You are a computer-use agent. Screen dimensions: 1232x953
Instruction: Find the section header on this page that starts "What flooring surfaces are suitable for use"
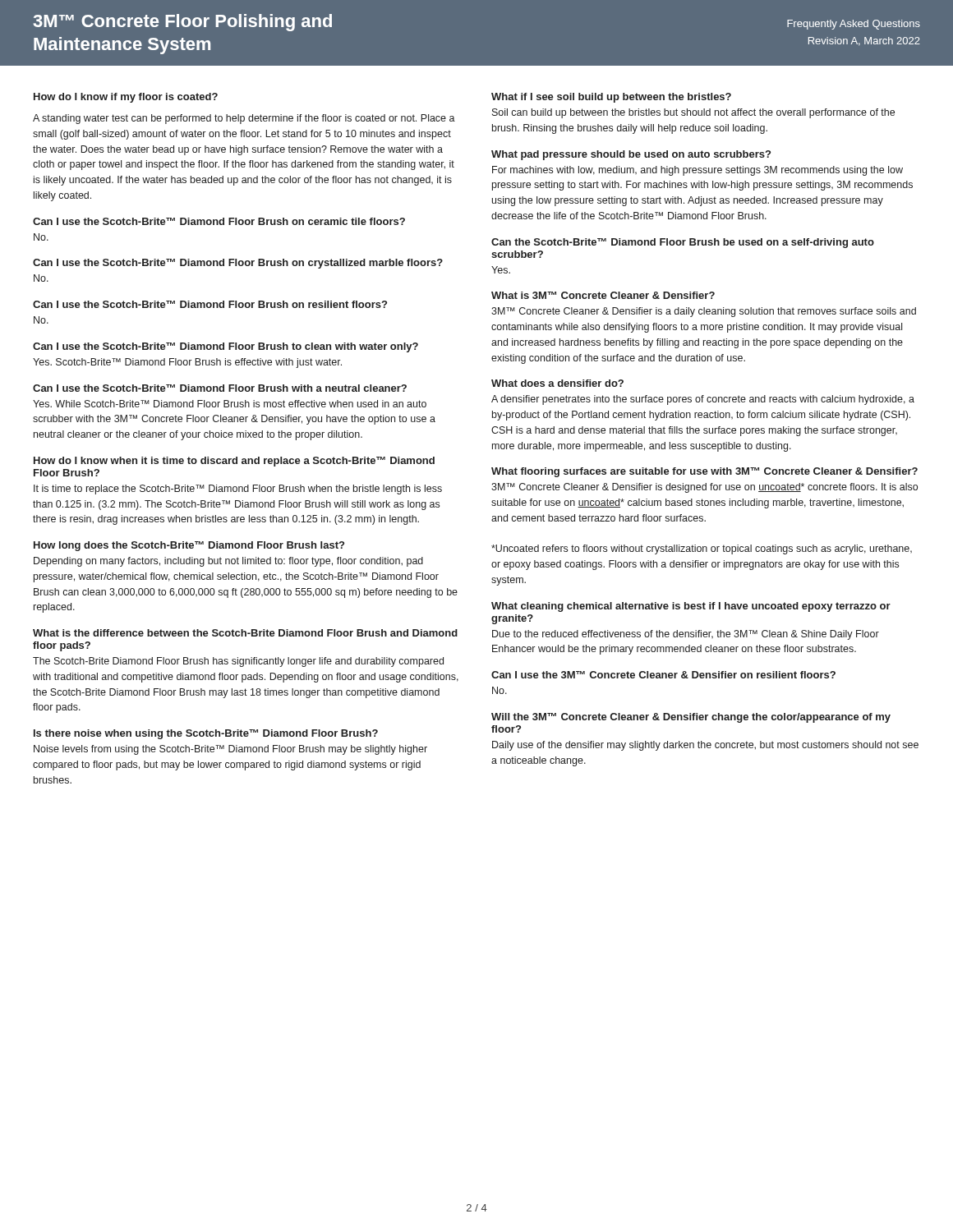point(705,471)
